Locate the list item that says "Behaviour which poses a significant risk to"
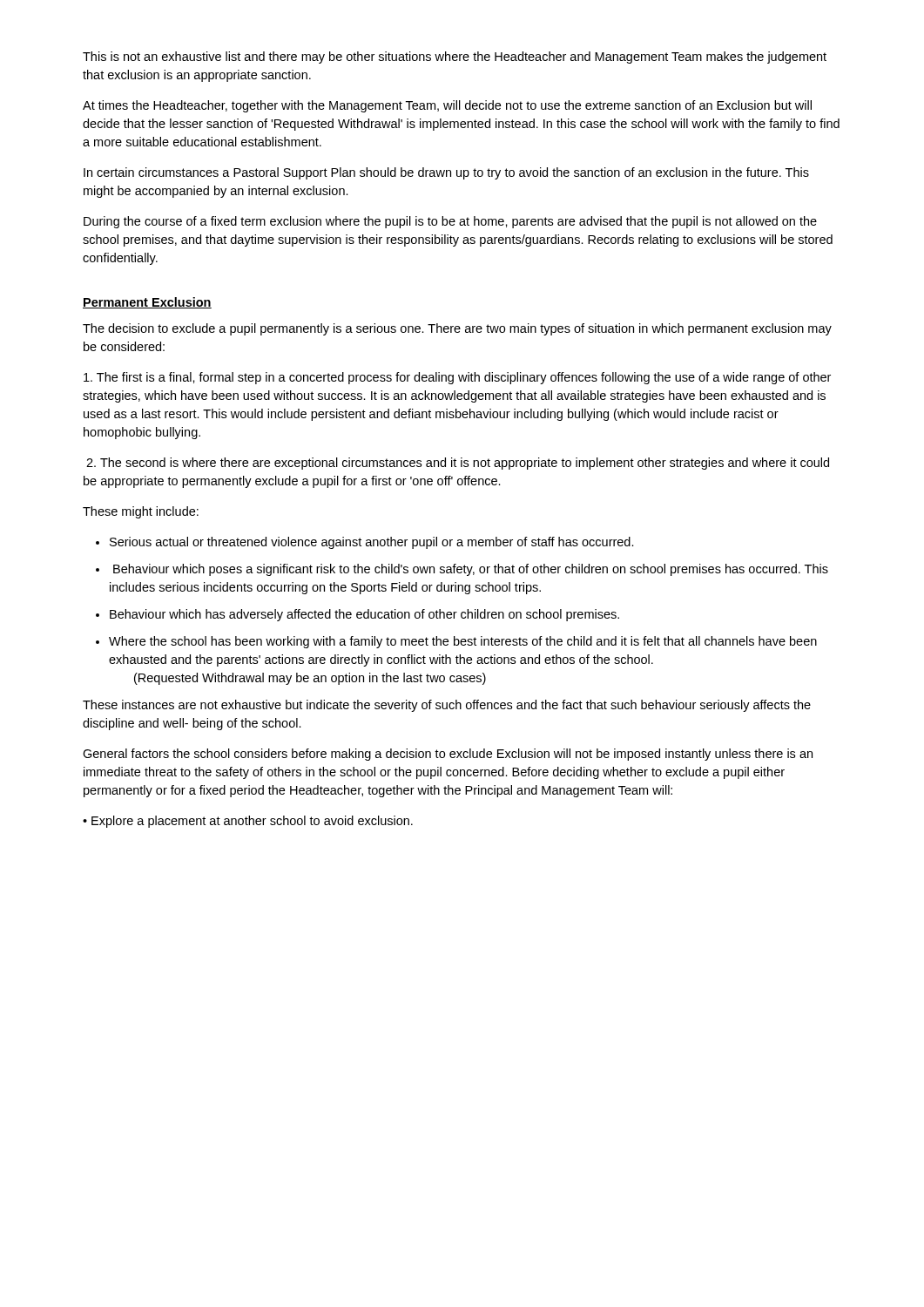The width and height of the screenshot is (924, 1307). click(475, 579)
